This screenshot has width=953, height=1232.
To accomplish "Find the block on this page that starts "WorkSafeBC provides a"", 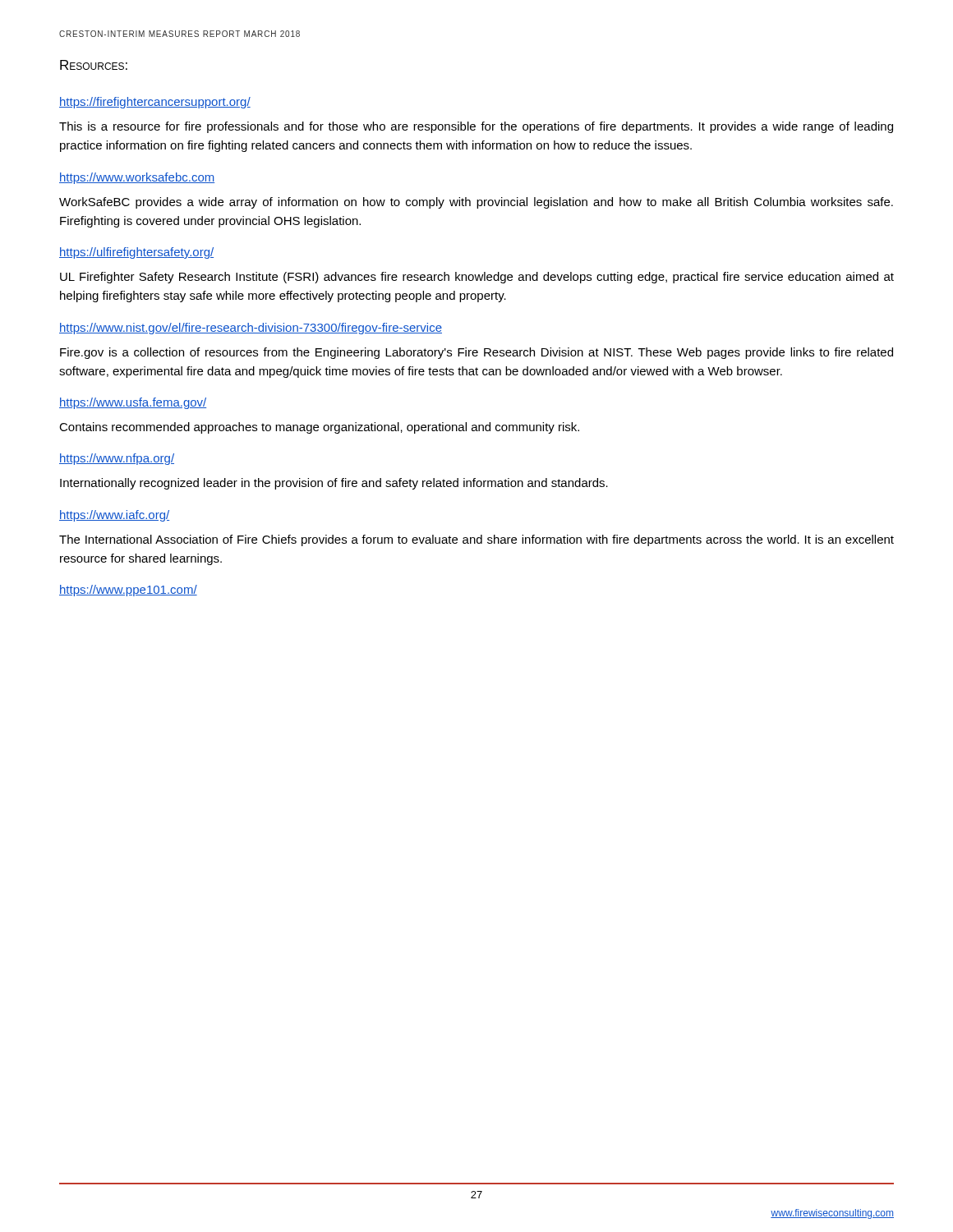I will coord(476,211).
